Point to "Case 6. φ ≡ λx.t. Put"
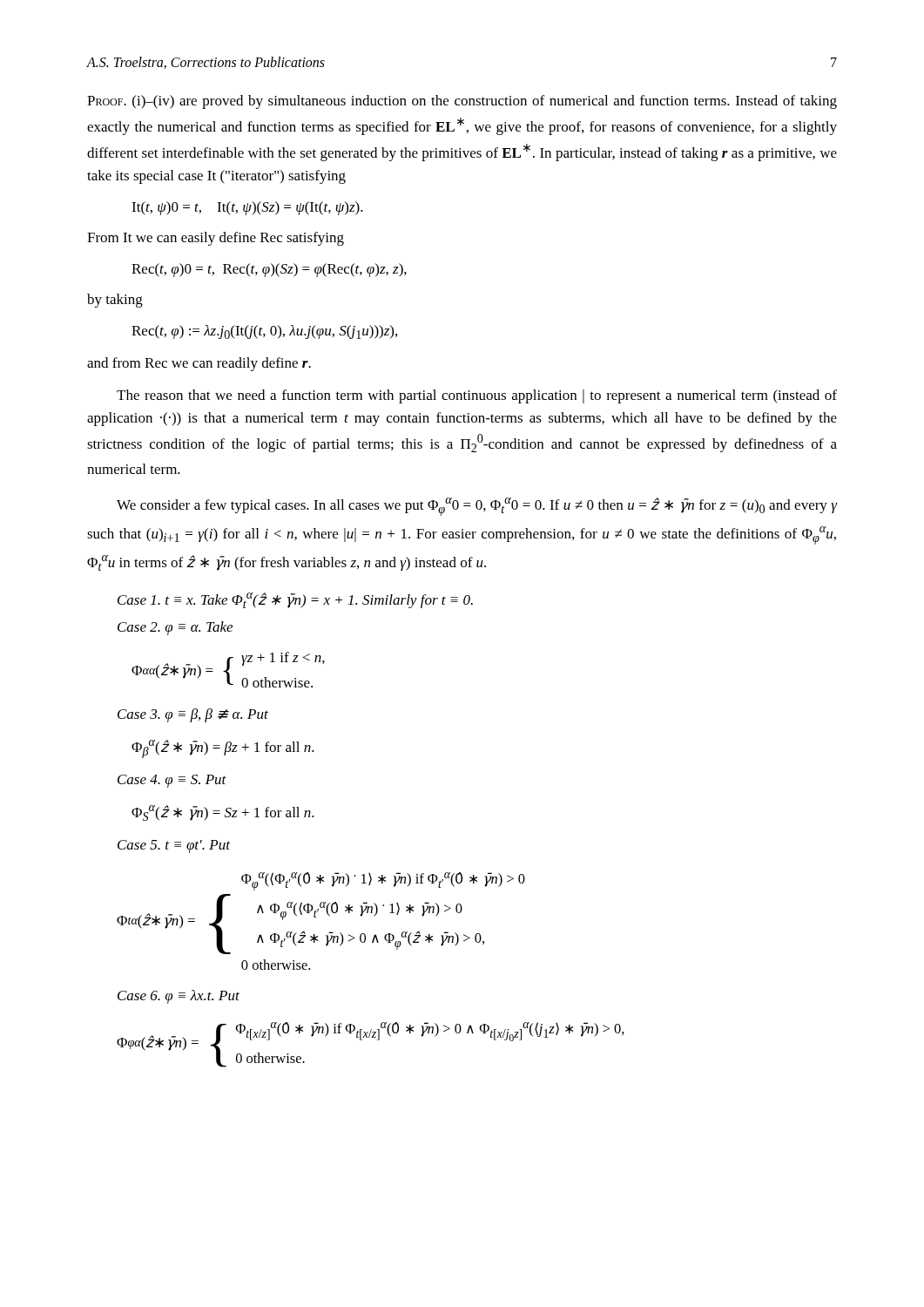The width and height of the screenshot is (924, 1307). [179, 997]
